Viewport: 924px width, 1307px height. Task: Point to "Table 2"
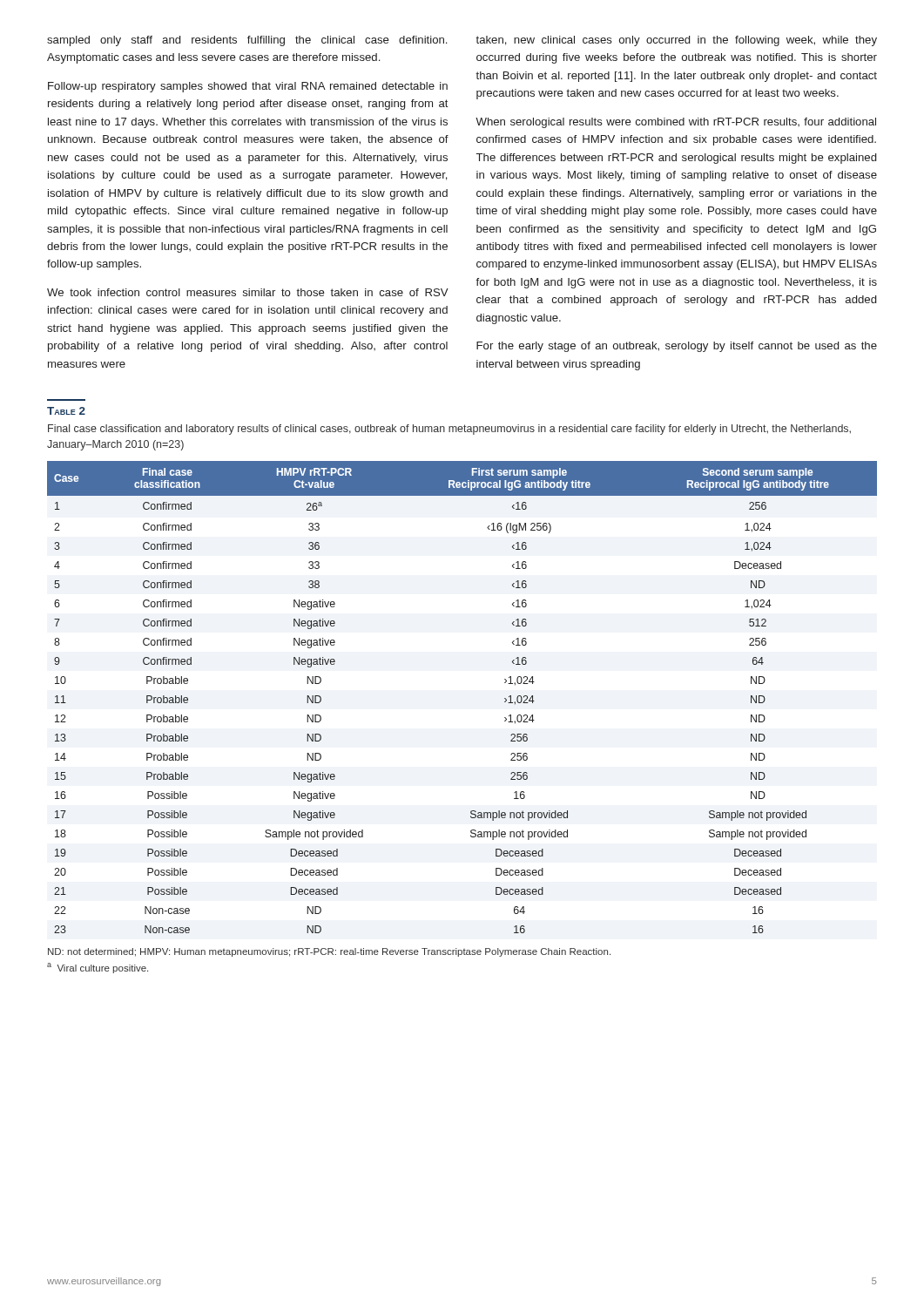tap(66, 408)
